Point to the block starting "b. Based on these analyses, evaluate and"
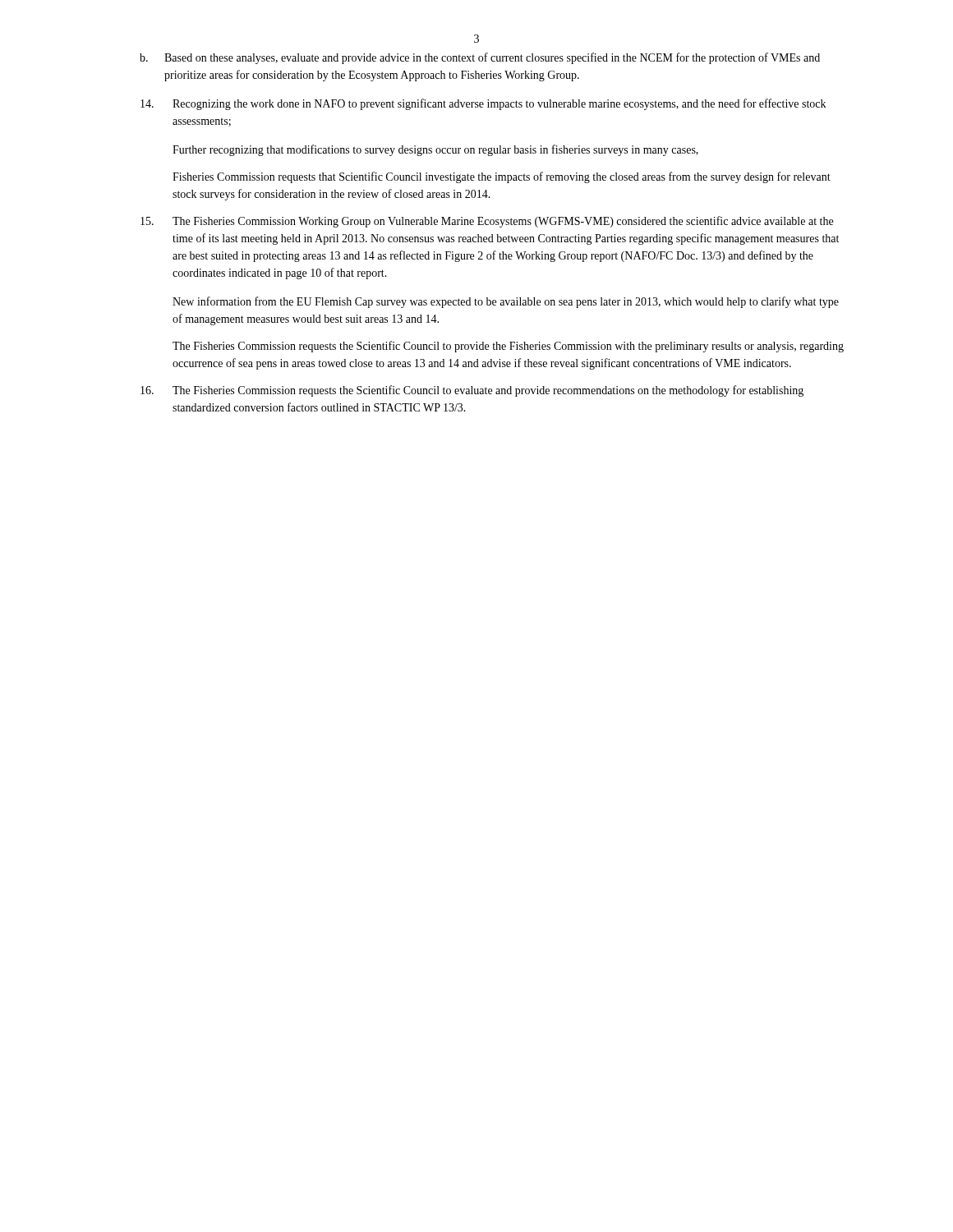This screenshot has width=953, height=1232. pos(493,67)
